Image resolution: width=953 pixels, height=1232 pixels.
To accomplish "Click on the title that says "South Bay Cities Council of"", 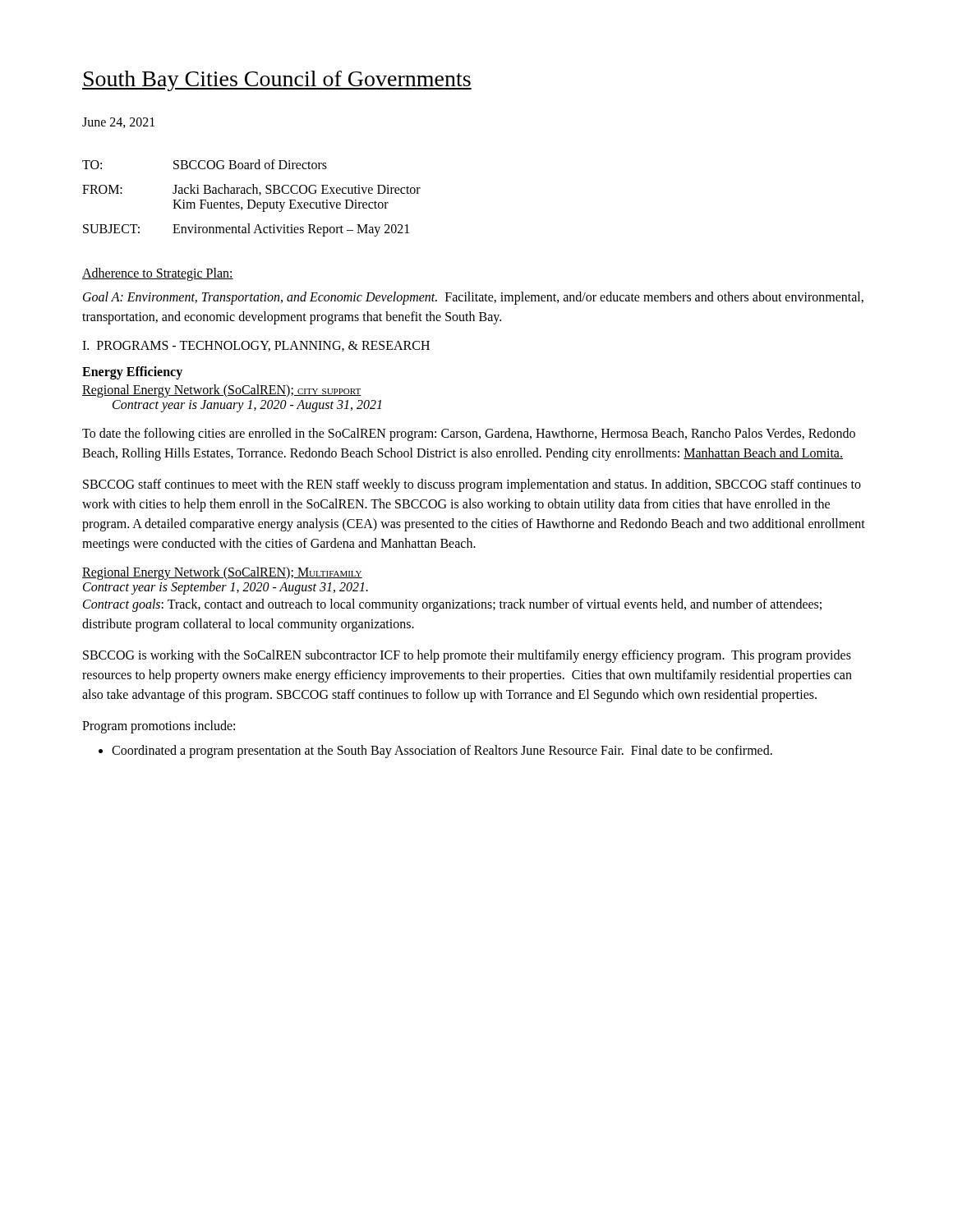I will [x=277, y=78].
